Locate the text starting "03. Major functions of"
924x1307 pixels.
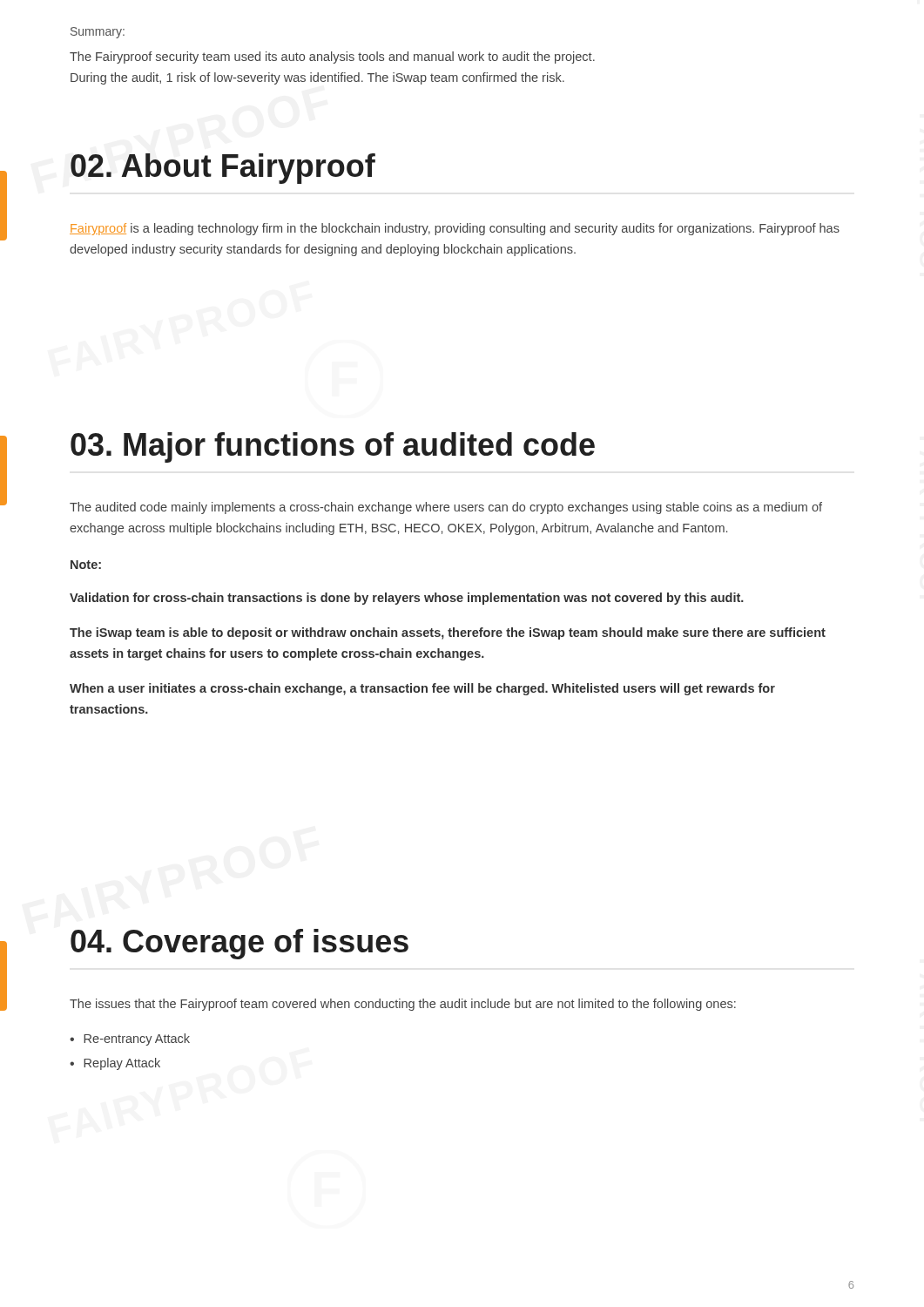[462, 450]
